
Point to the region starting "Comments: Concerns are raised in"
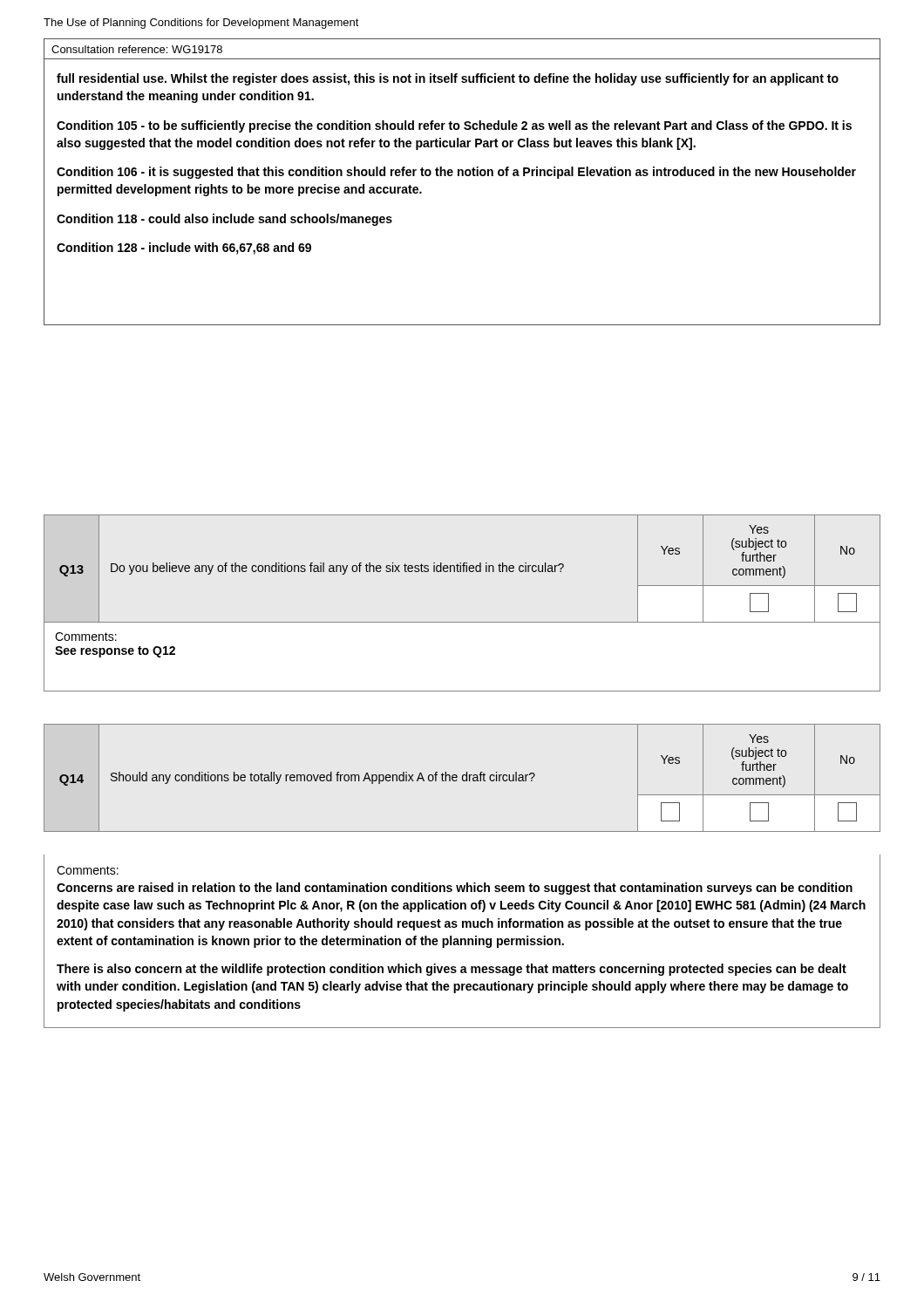(462, 938)
